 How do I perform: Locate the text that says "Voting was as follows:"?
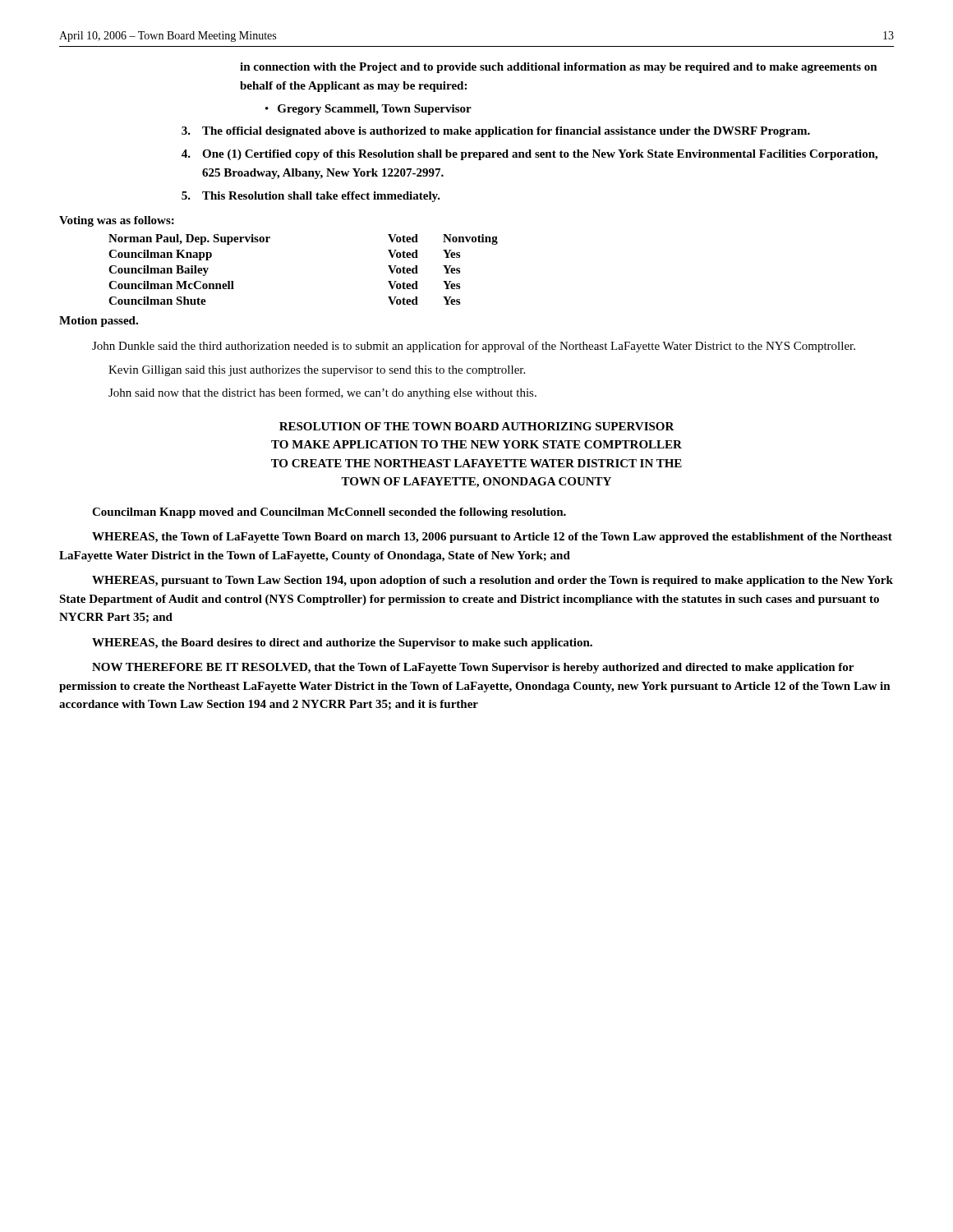[117, 220]
